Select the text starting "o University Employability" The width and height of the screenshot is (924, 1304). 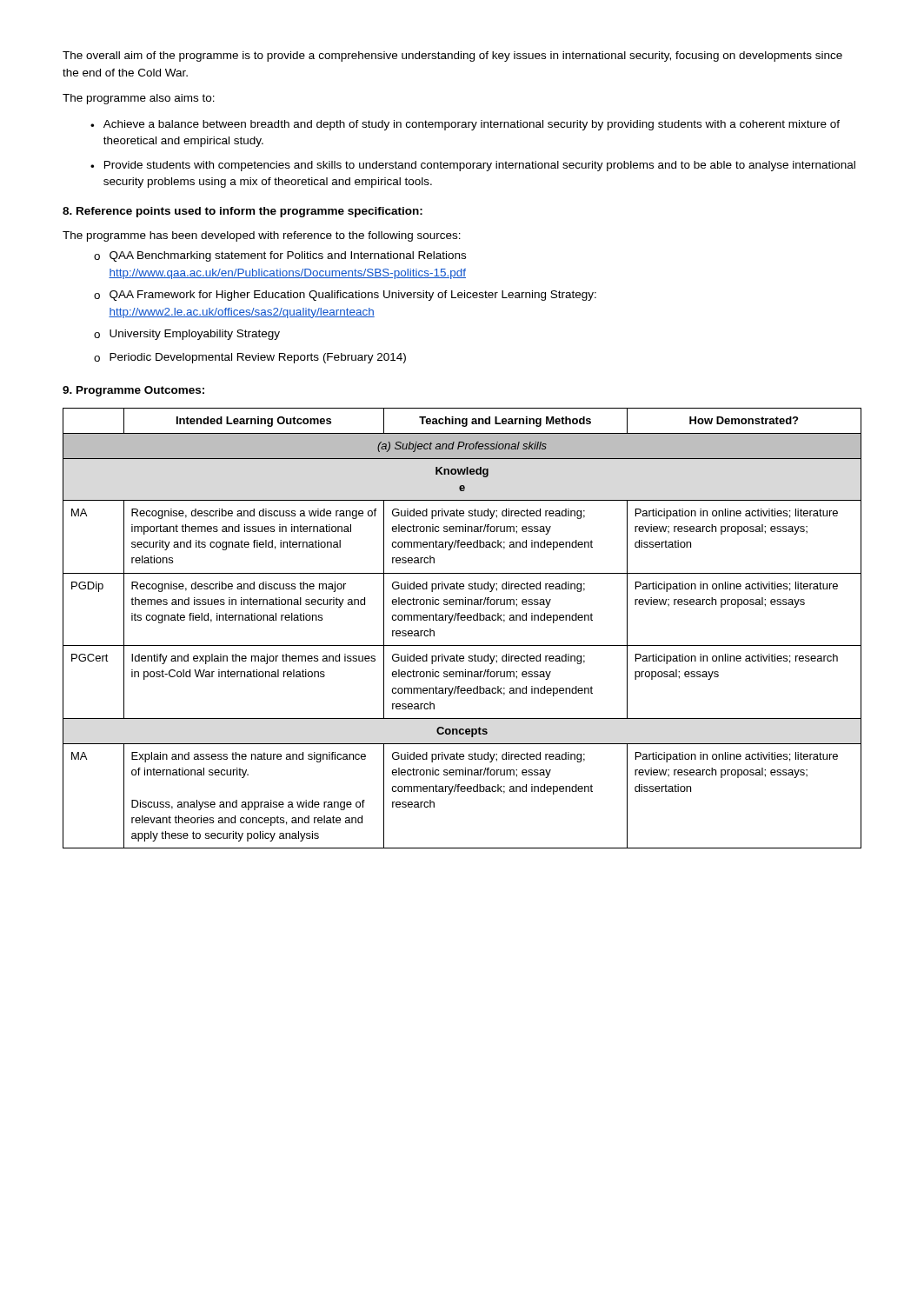tap(187, 334)
